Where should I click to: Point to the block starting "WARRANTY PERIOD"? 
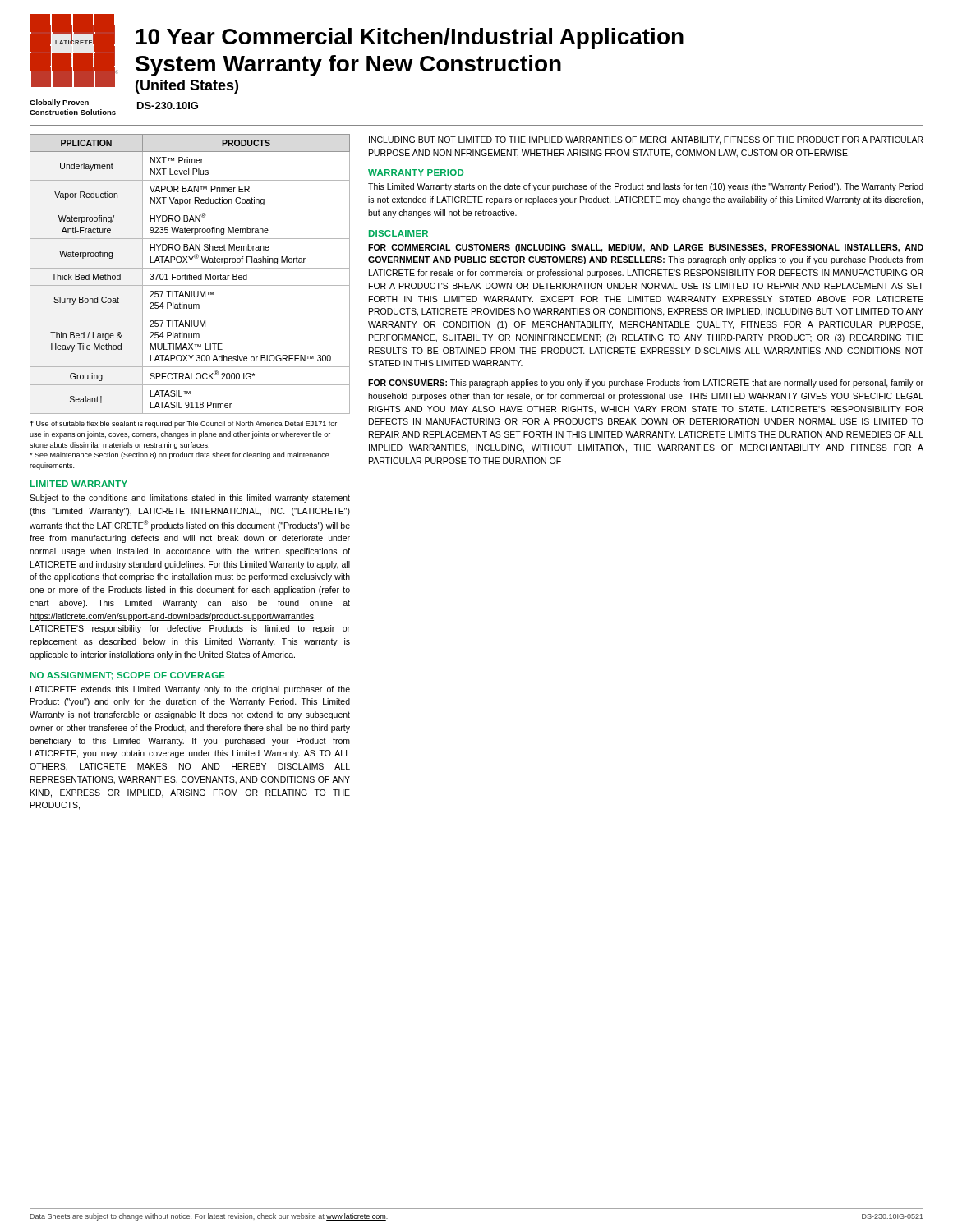[x=416, y=173]
